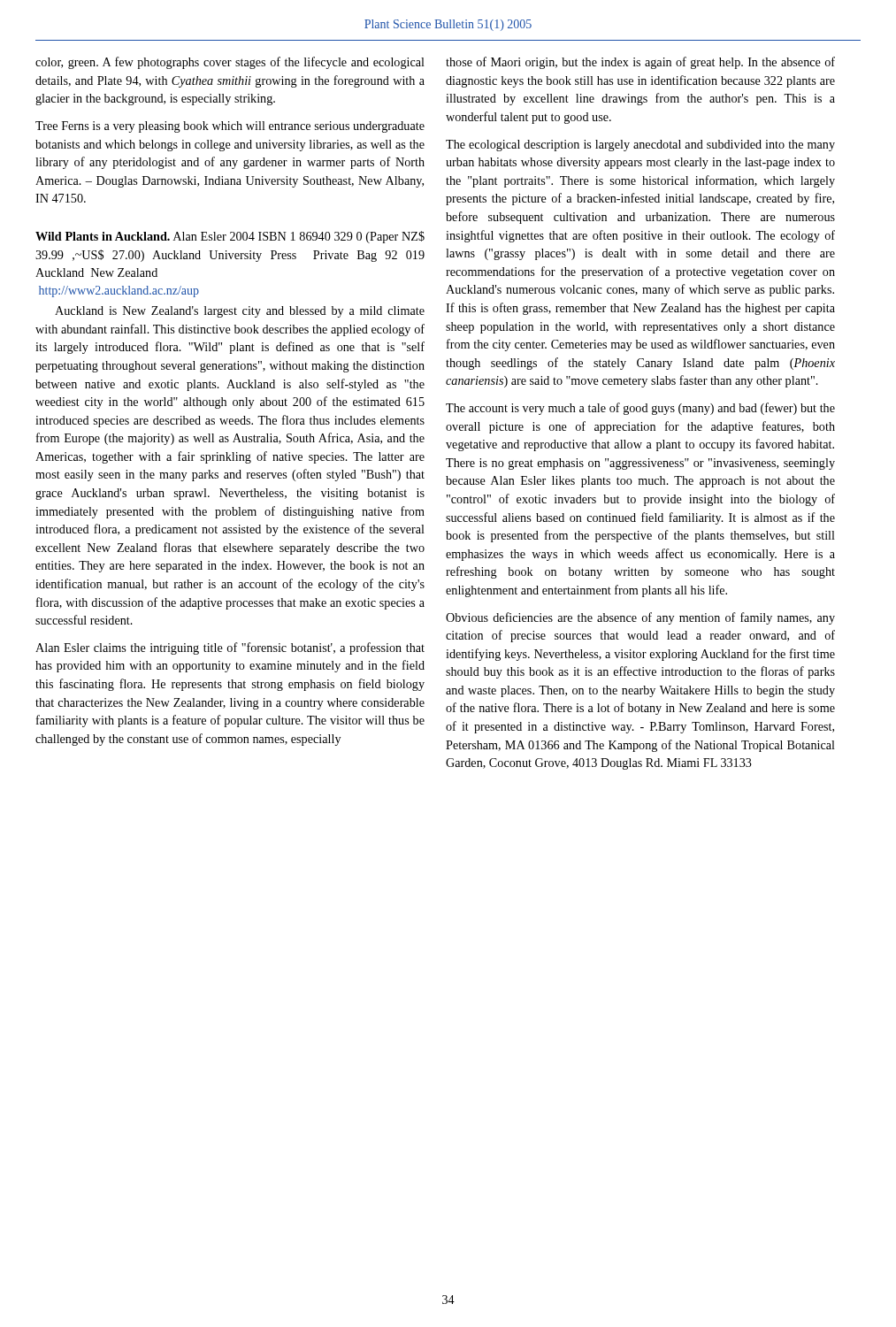Find the text block with the text "color, green. A"
Image resolution: width=896 pixels, height=1327 pixels.
pos(230,81)
